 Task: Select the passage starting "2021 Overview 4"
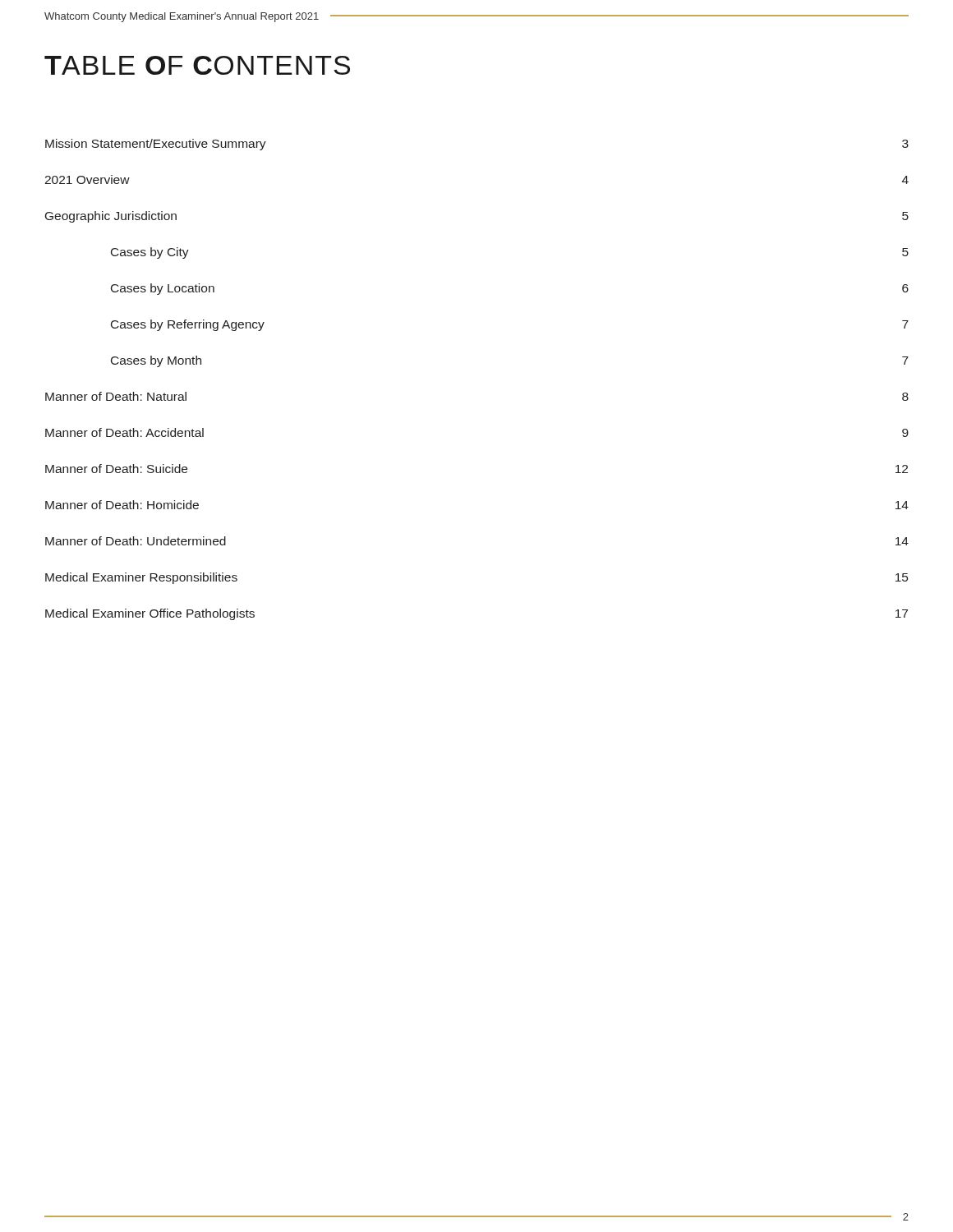click(x=93, y=179)
